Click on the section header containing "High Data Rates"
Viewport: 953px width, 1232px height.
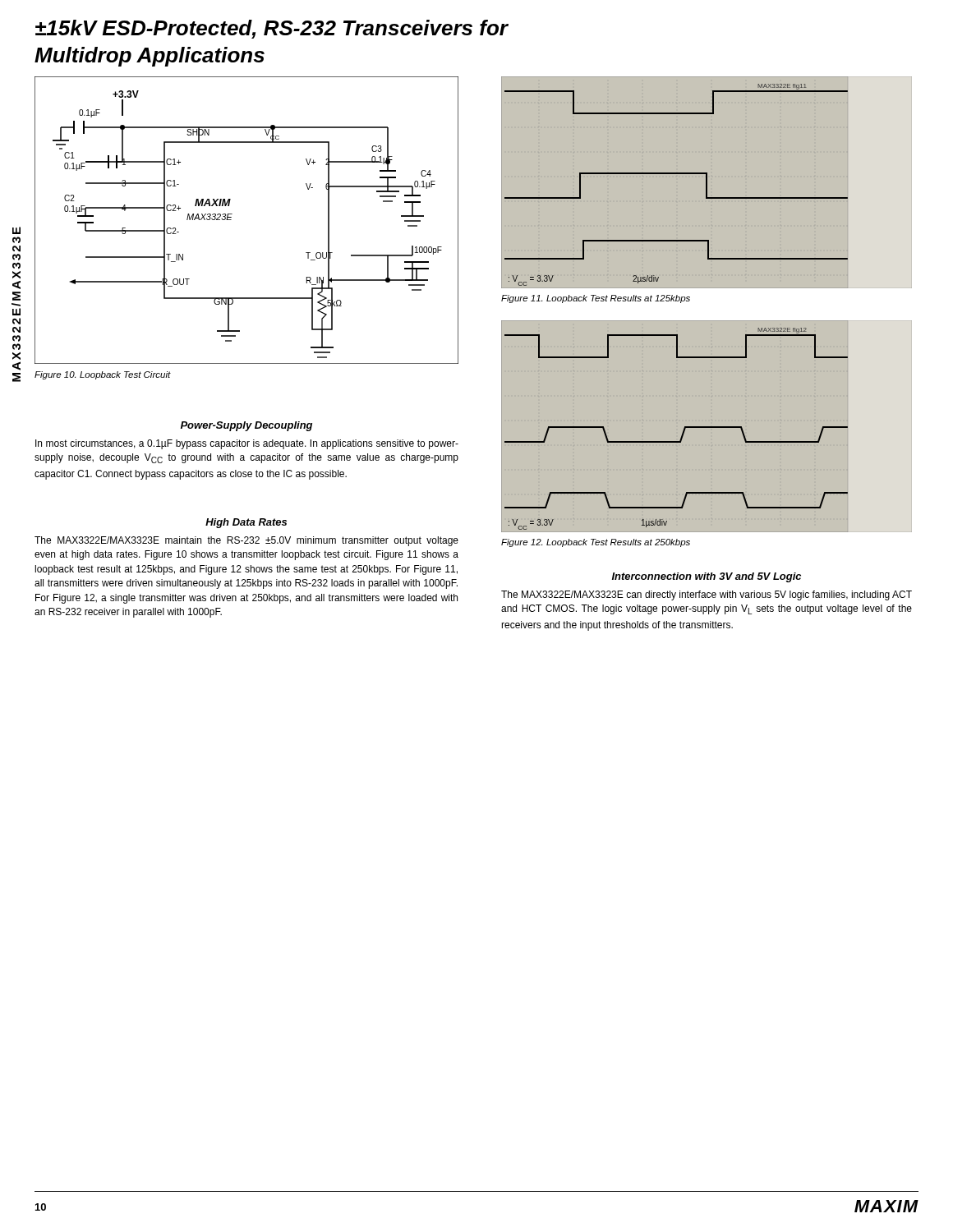click(x=246, y=522)
